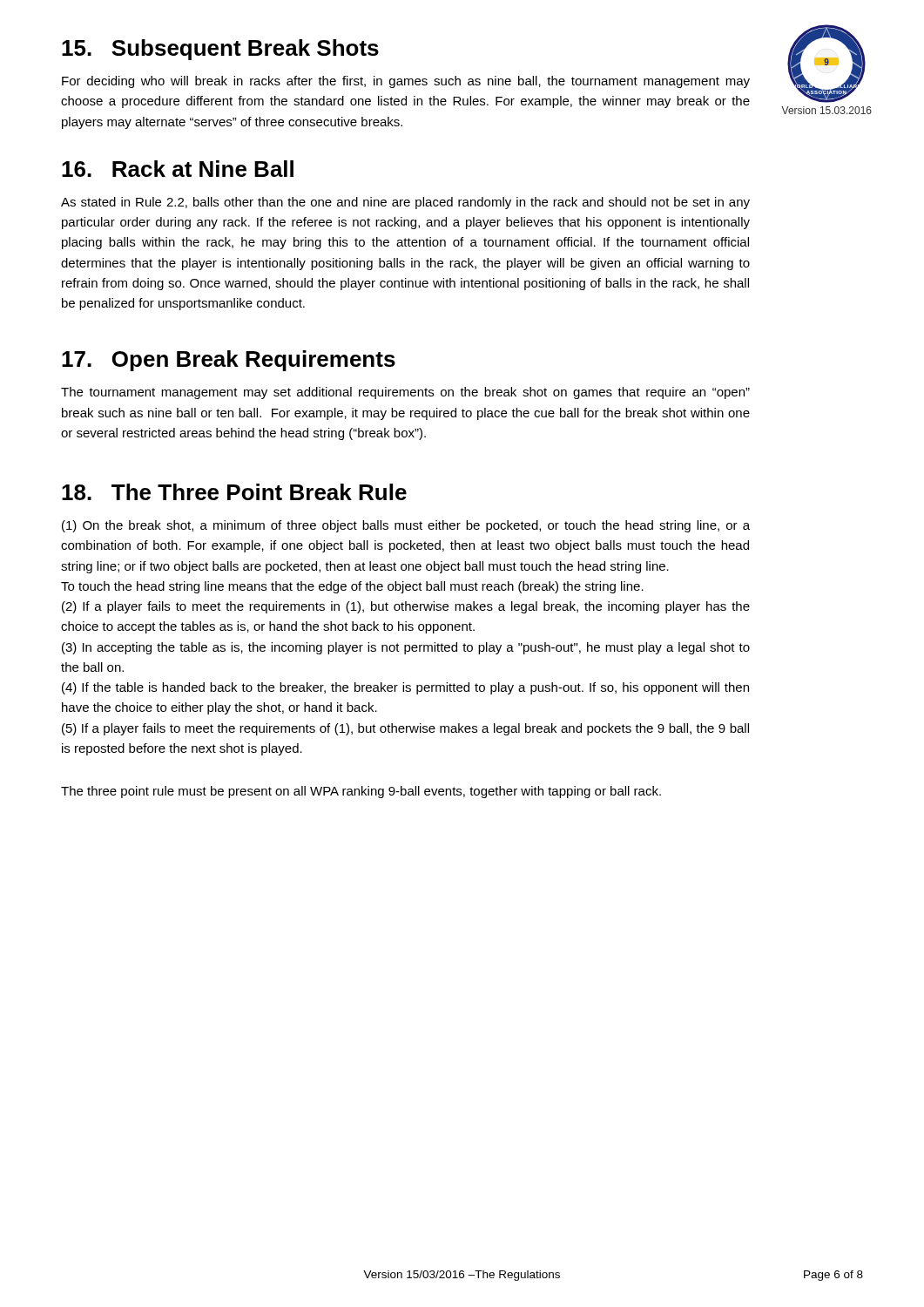Locate the section header that opens with "16. Rack at"
The width and height of the screenshot is (924, 1307).
[x=178, y=169]
